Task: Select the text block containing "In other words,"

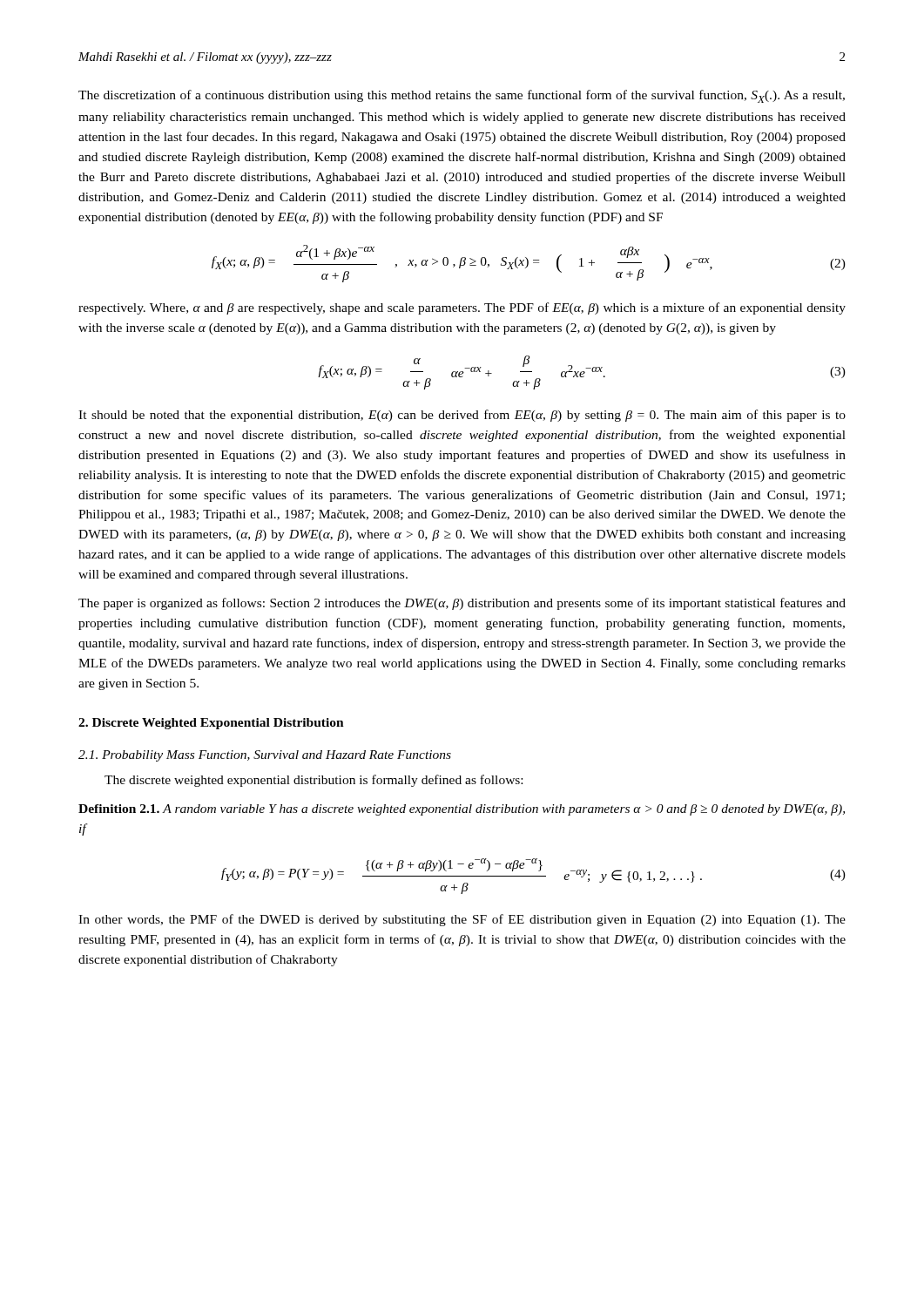Action: pos(462,939)
